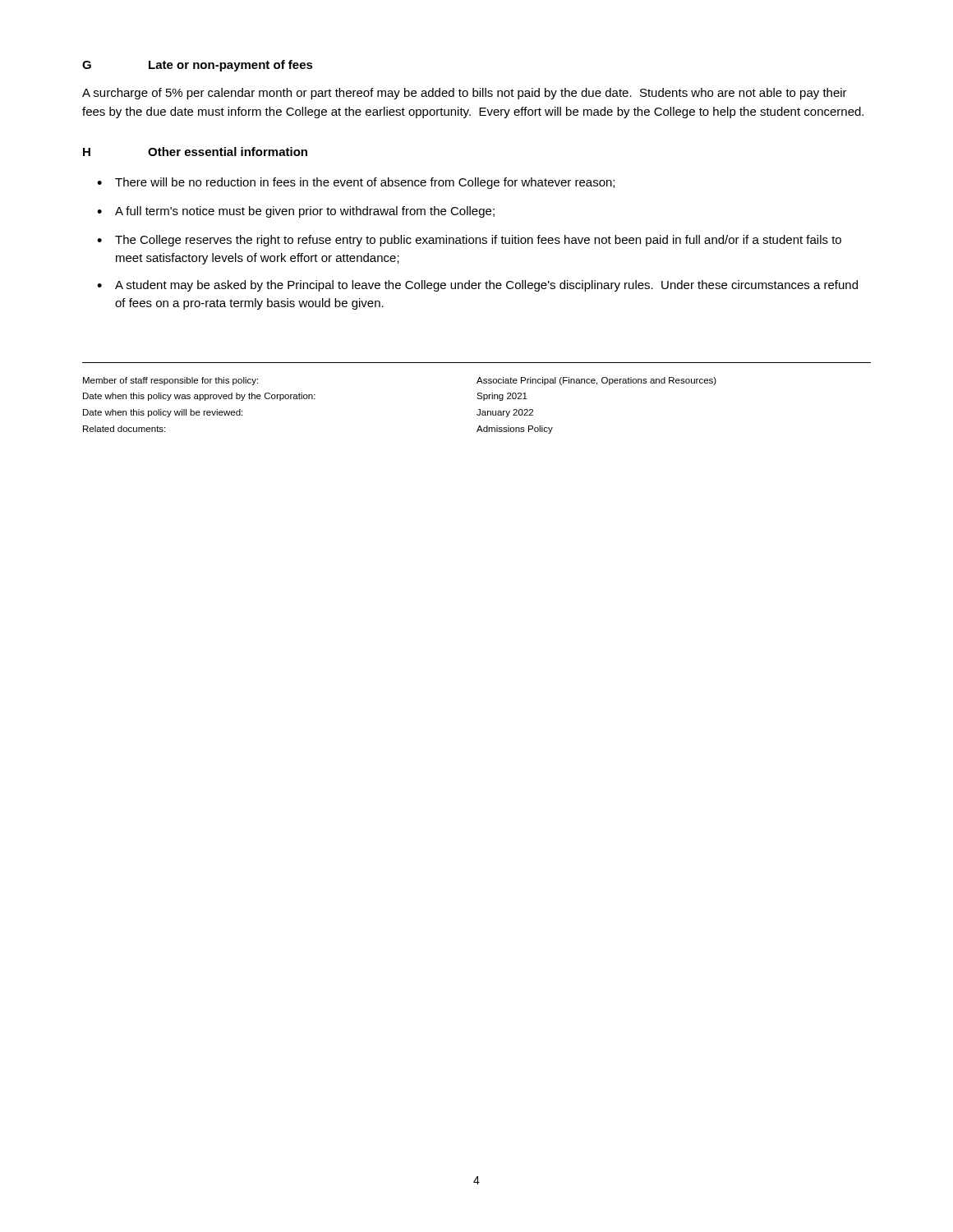The width and height of the screenshot is (953, 1232).
Task: Click on the text starting "H Other essential"
Action: click(195, 151)
